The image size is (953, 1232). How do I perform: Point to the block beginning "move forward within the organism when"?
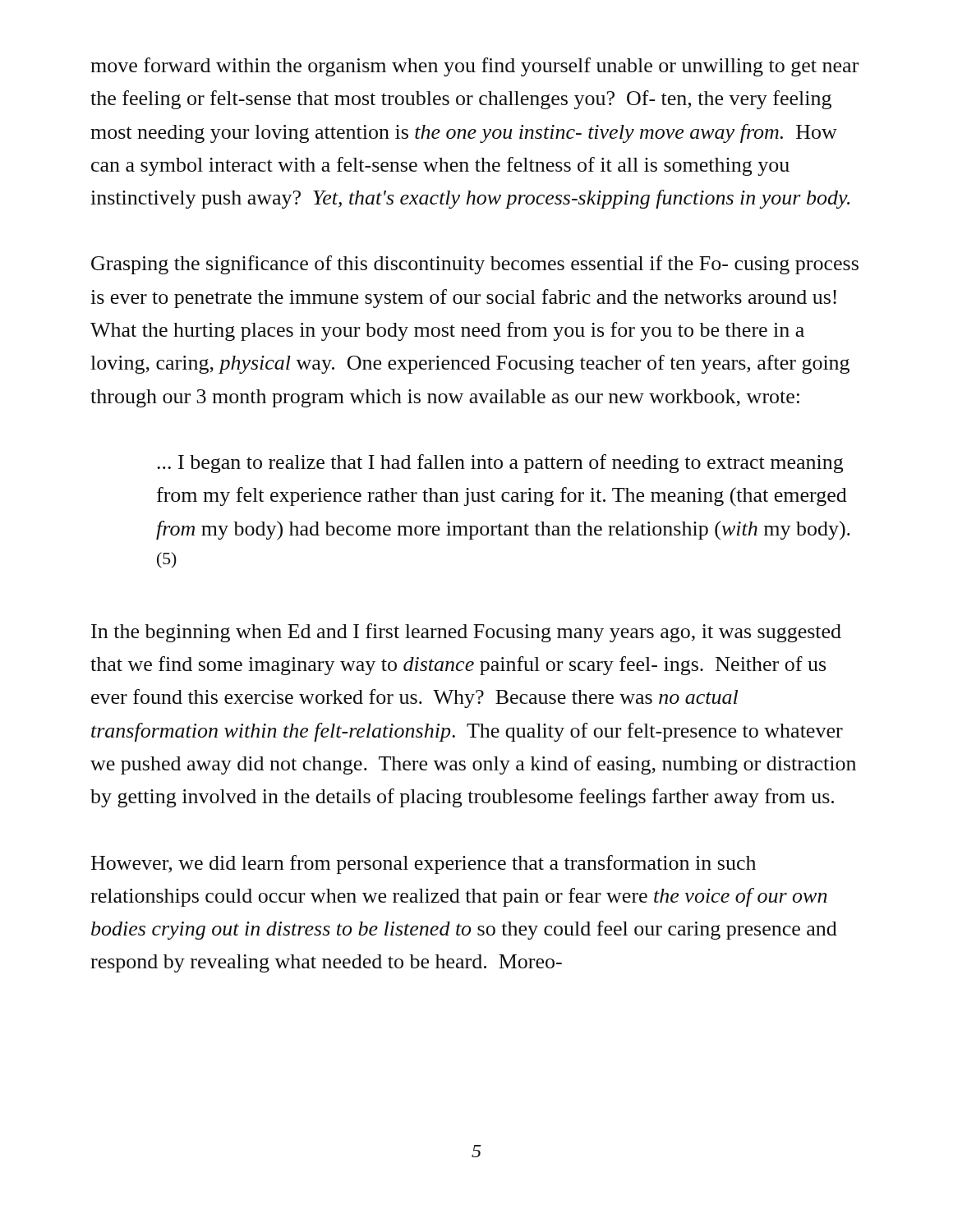coord(475,131)
